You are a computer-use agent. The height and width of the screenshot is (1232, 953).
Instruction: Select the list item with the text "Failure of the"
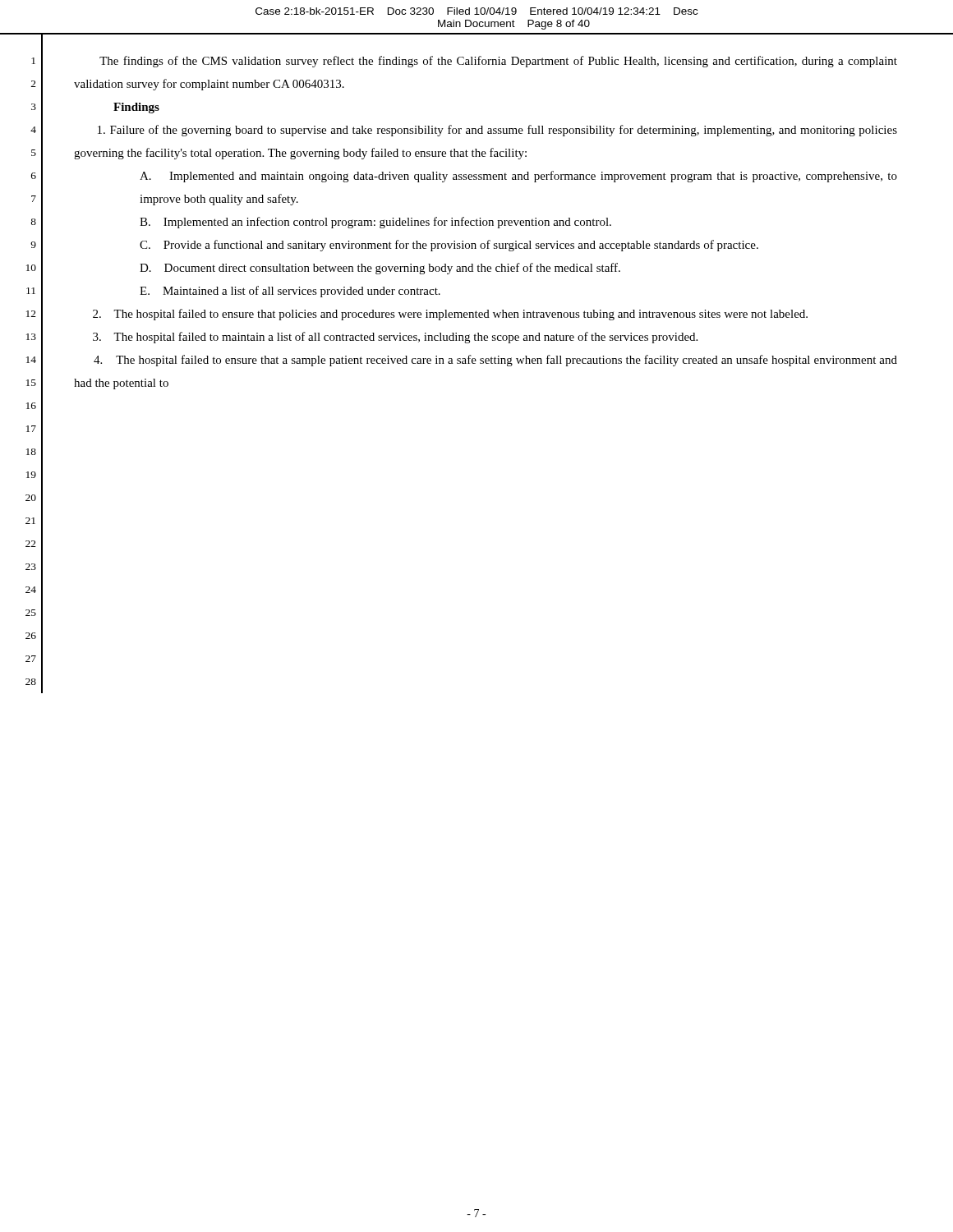click(486, 141)
